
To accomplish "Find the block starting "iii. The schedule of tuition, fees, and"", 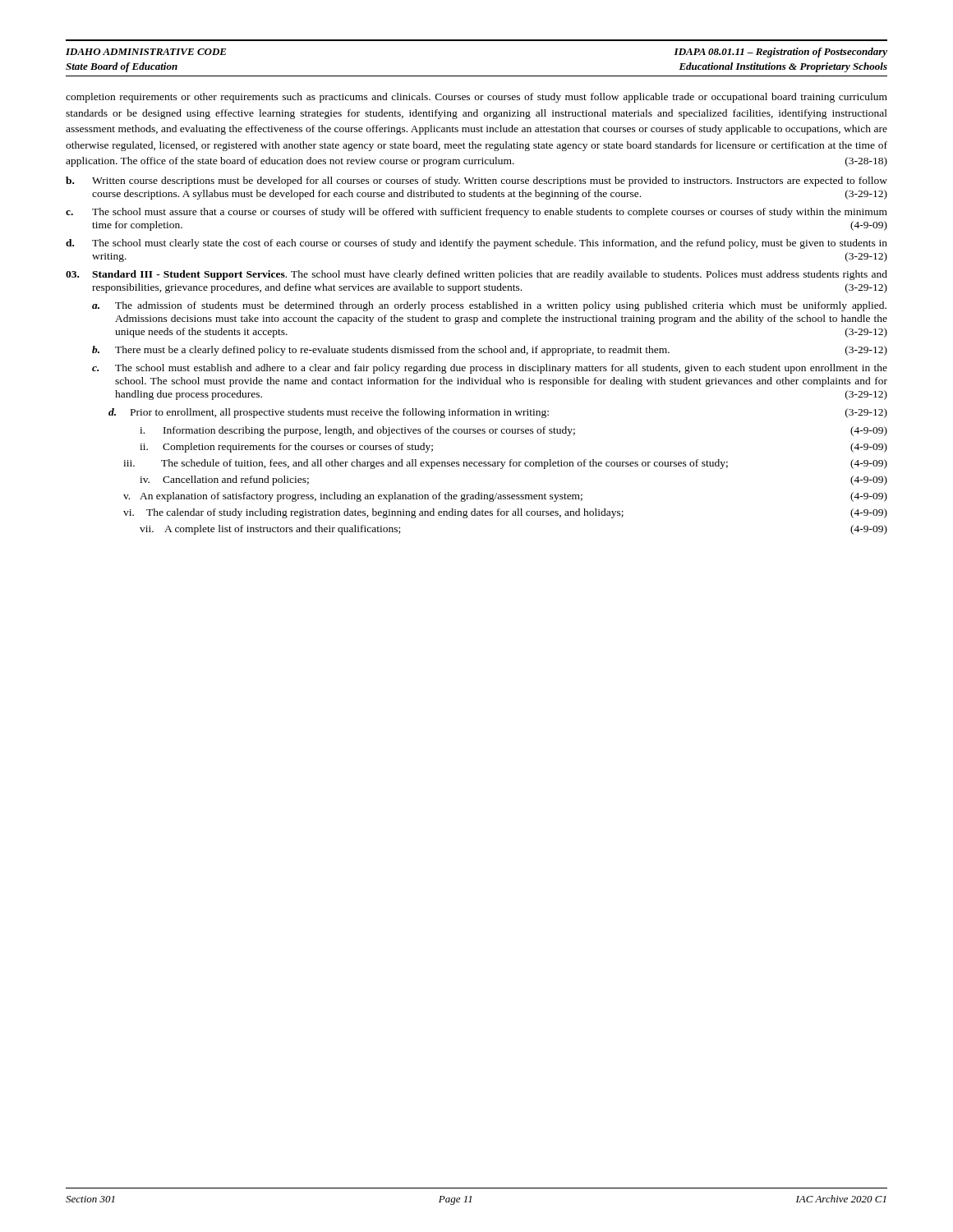I will 505,463.
